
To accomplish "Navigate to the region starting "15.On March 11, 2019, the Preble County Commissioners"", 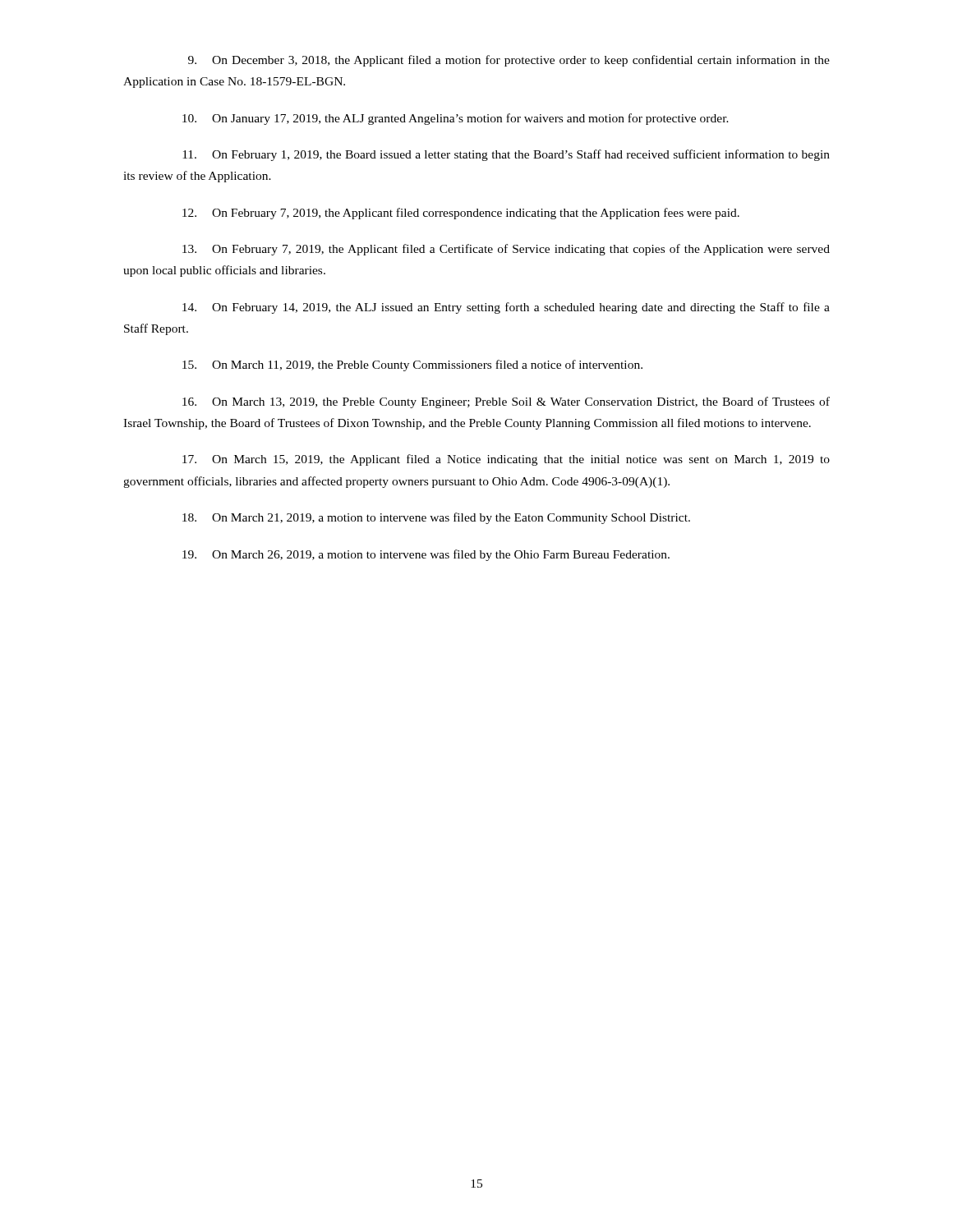I will (383, 365).
